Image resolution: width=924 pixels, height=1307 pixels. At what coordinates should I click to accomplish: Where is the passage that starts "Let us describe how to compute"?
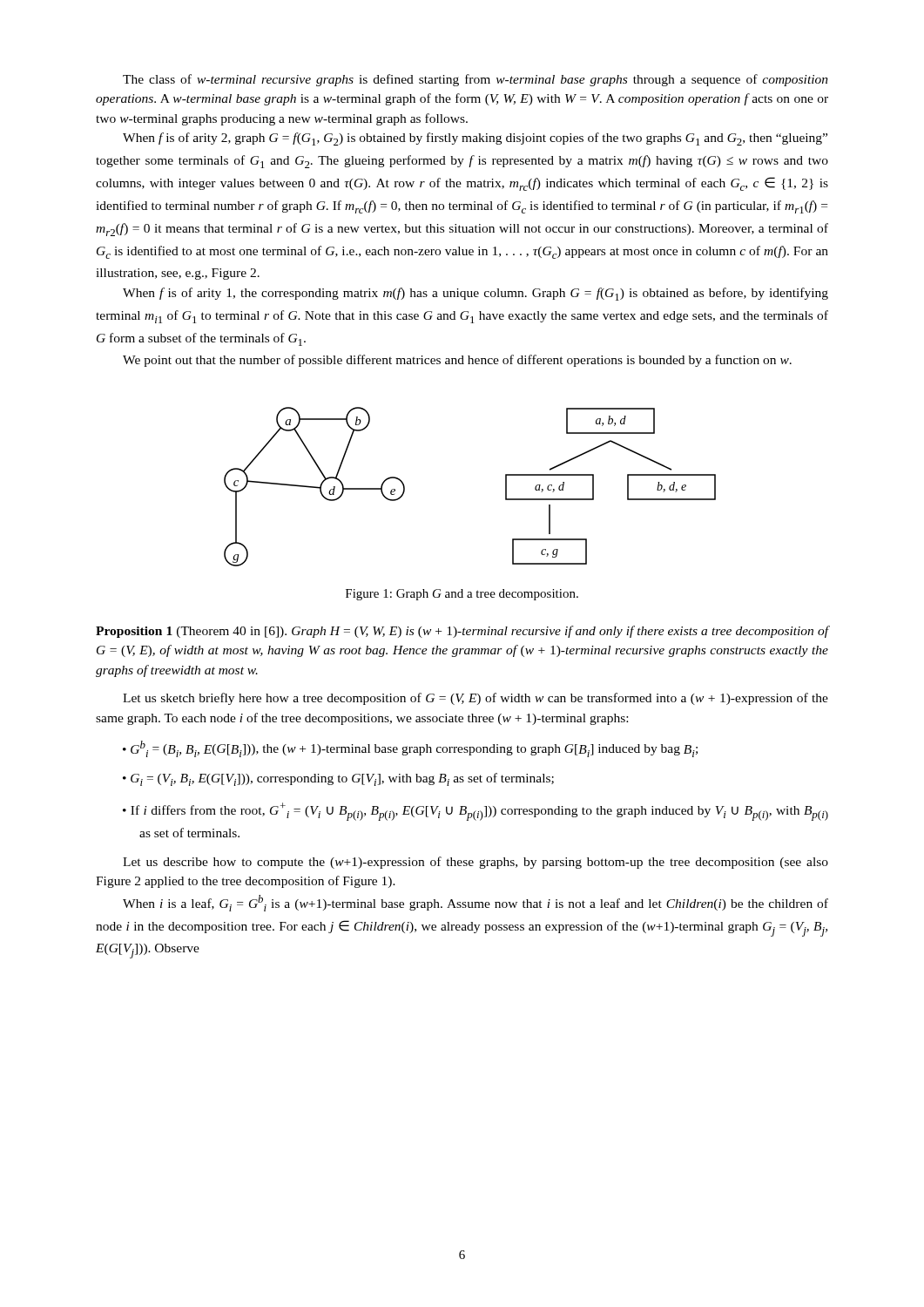tap(462, 871)
